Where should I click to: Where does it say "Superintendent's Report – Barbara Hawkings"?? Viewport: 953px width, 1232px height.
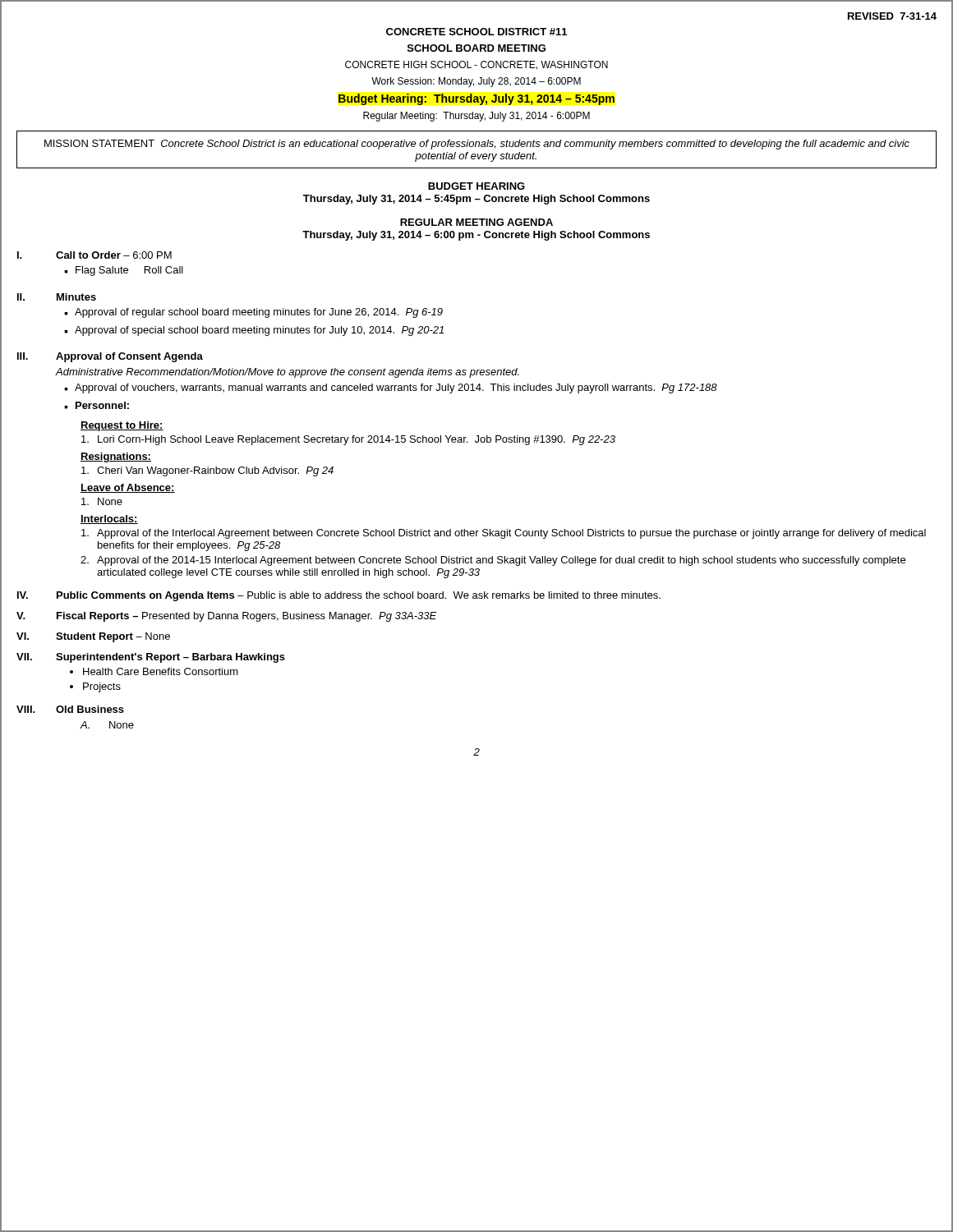[x=170, y=657]
